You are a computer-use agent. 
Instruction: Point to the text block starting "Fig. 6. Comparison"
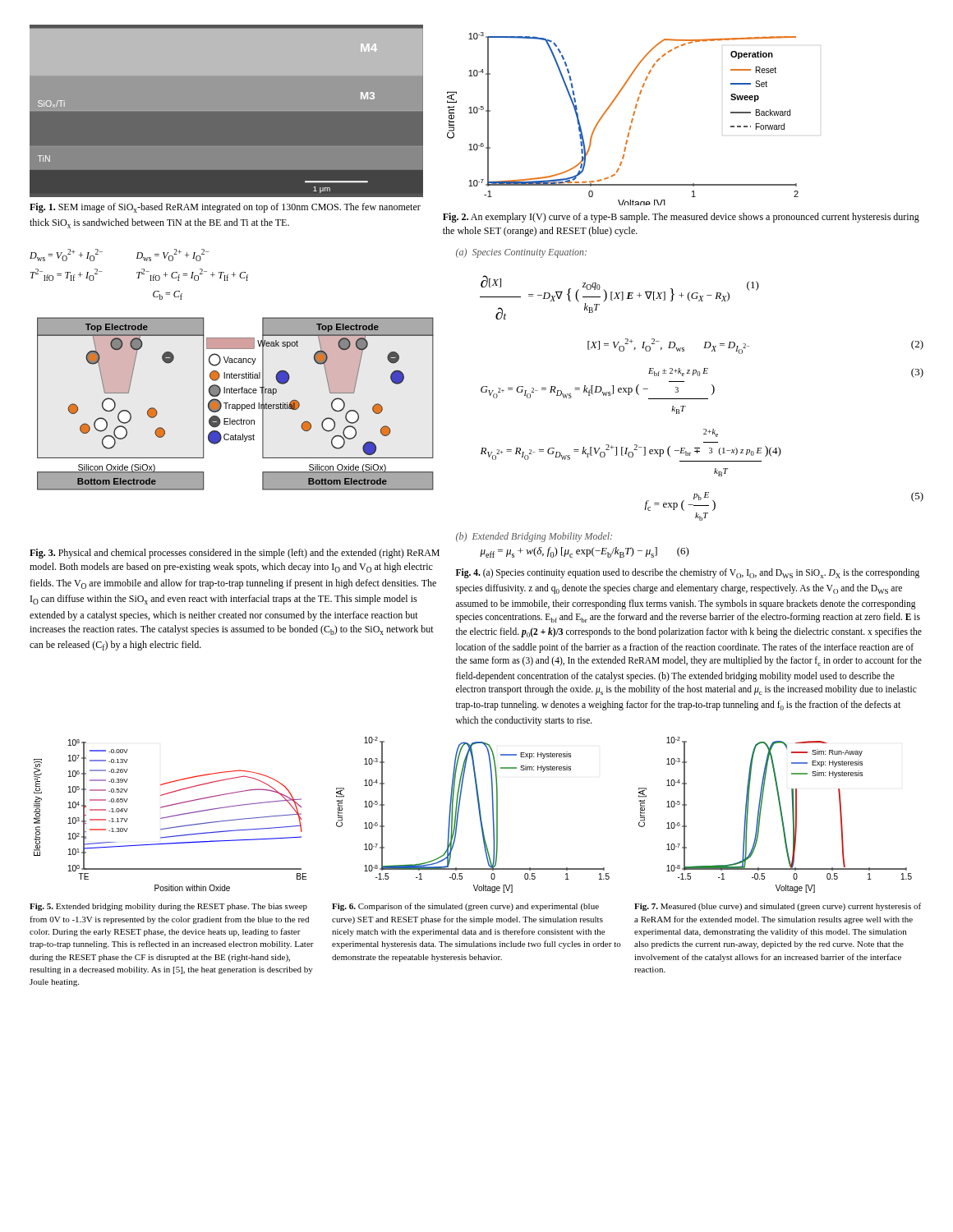point(476,931)
